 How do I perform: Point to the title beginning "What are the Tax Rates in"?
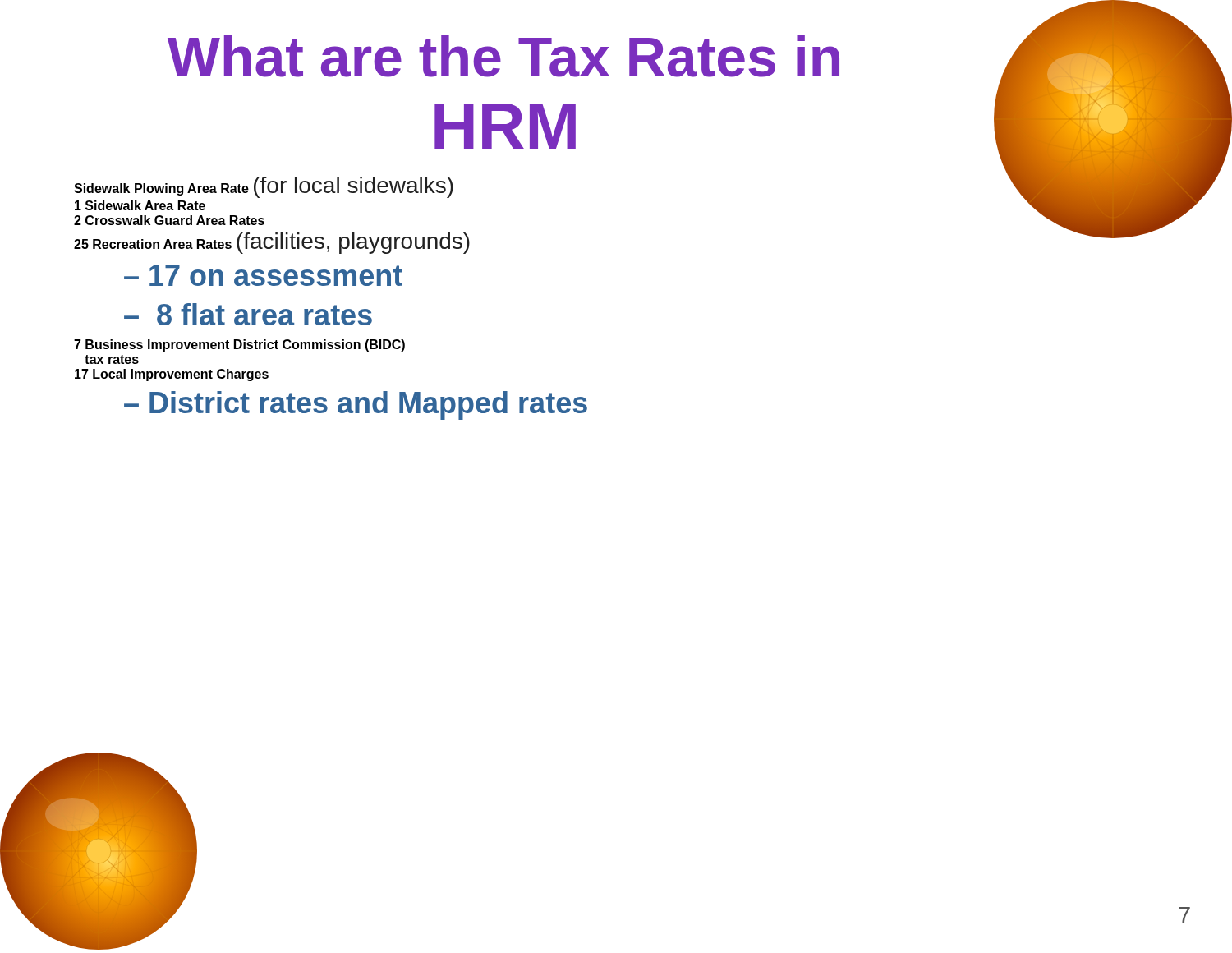click(x=505, y=94)
